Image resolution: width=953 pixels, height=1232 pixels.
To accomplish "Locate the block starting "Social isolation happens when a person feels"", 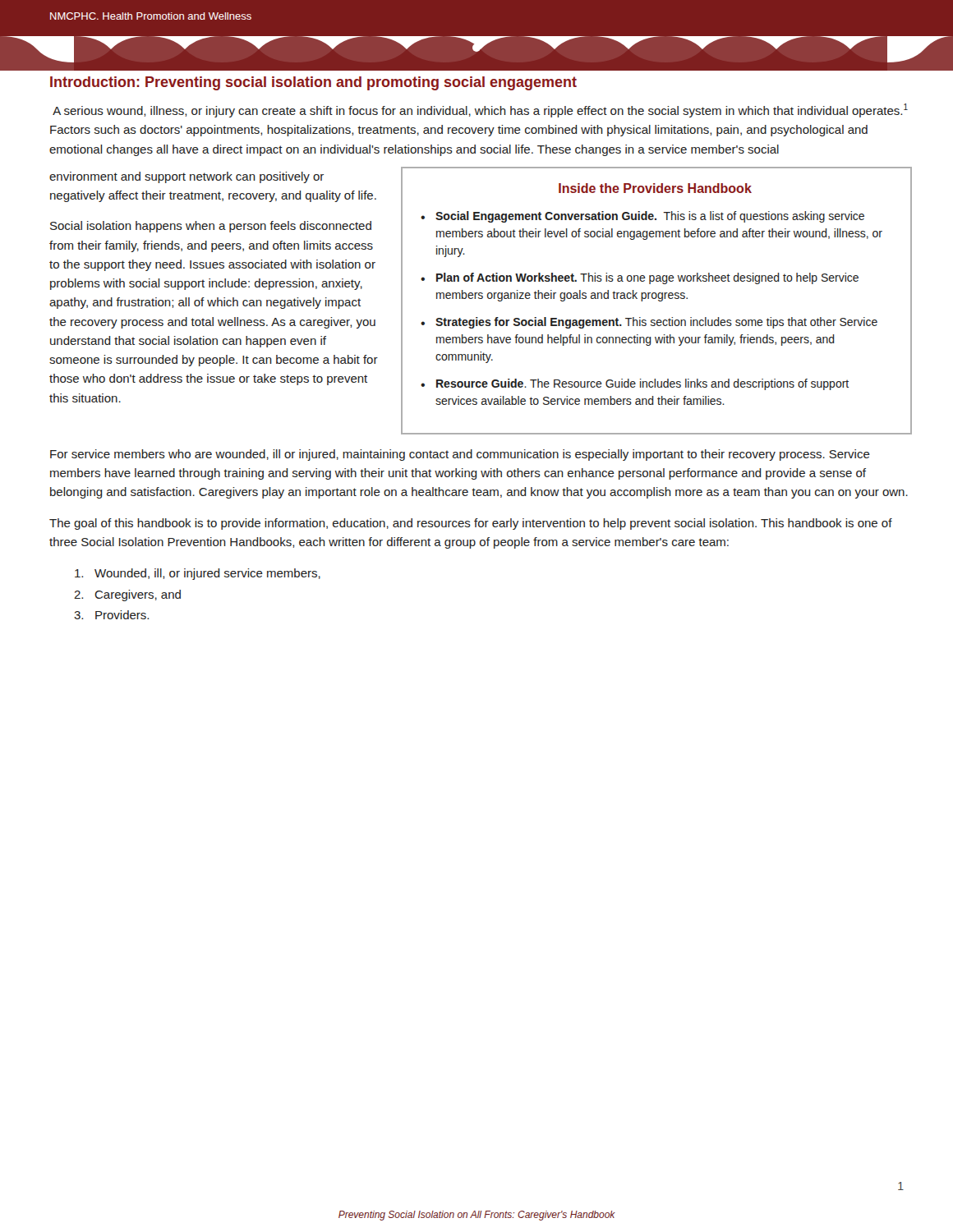I will click(213, 312).
